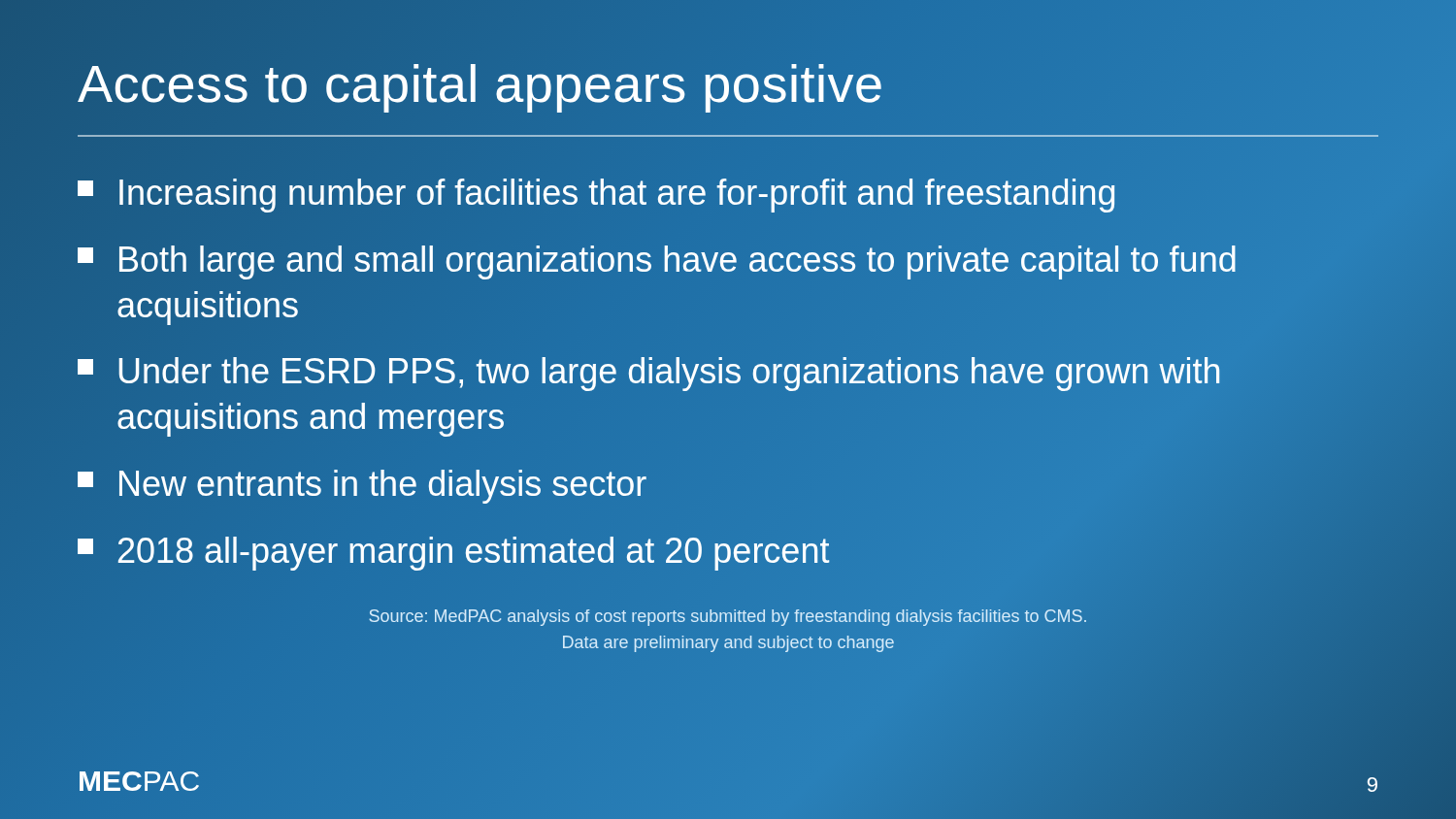Navigate to the text block starting "2018 all-payer margin estimated at"
Screen dimensions: 819x1456
point(728,551)
